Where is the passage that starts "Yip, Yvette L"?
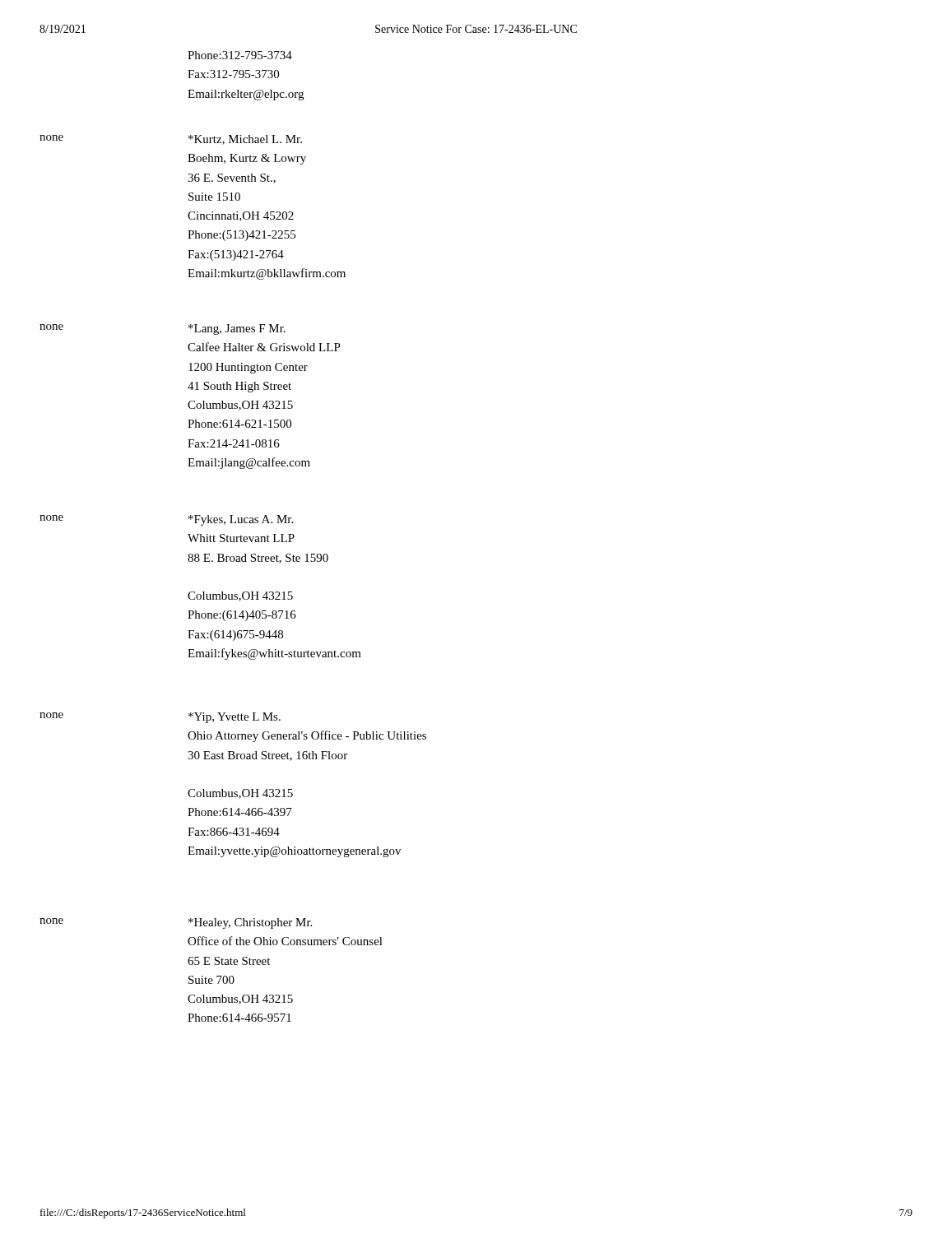 pyautogui.click(x=235, y=718)
